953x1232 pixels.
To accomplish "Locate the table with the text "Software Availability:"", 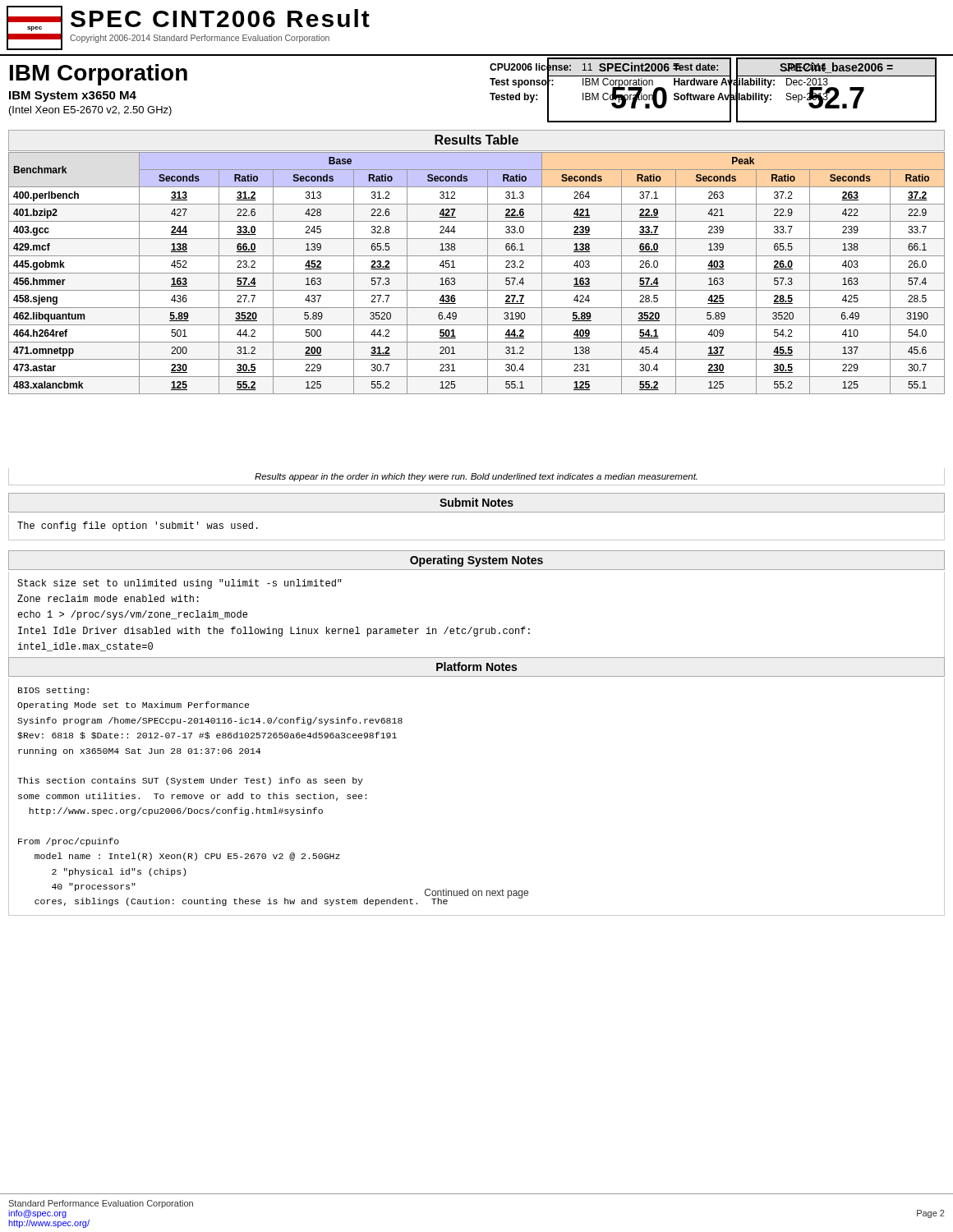I will click(x=659, y=82).
